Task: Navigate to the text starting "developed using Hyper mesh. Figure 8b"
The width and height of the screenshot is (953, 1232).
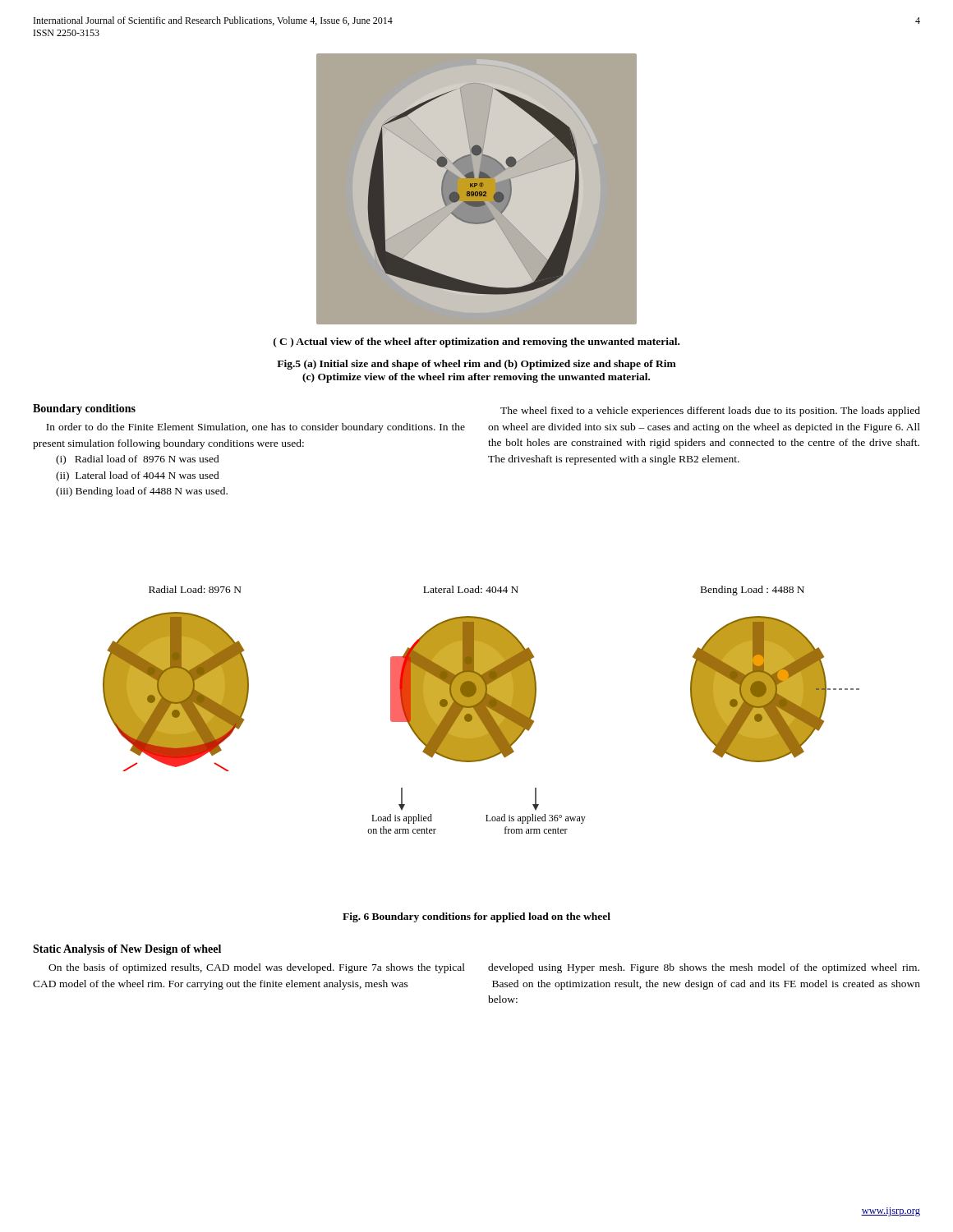Action: pos(704,983)
